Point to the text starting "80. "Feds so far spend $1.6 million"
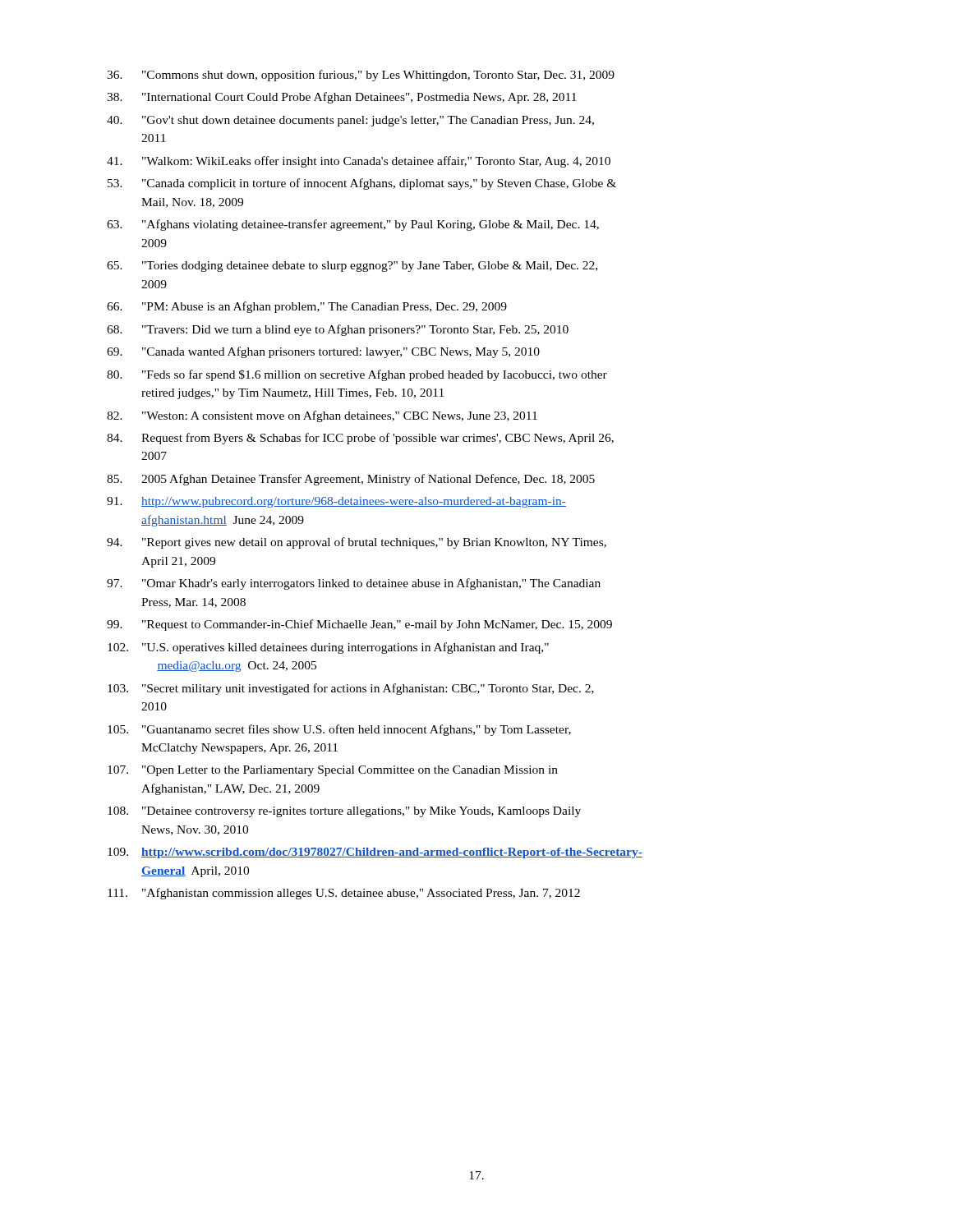The height and width of the screenshot is (1232, 953). pyautogui.click(x=476, y=384)
